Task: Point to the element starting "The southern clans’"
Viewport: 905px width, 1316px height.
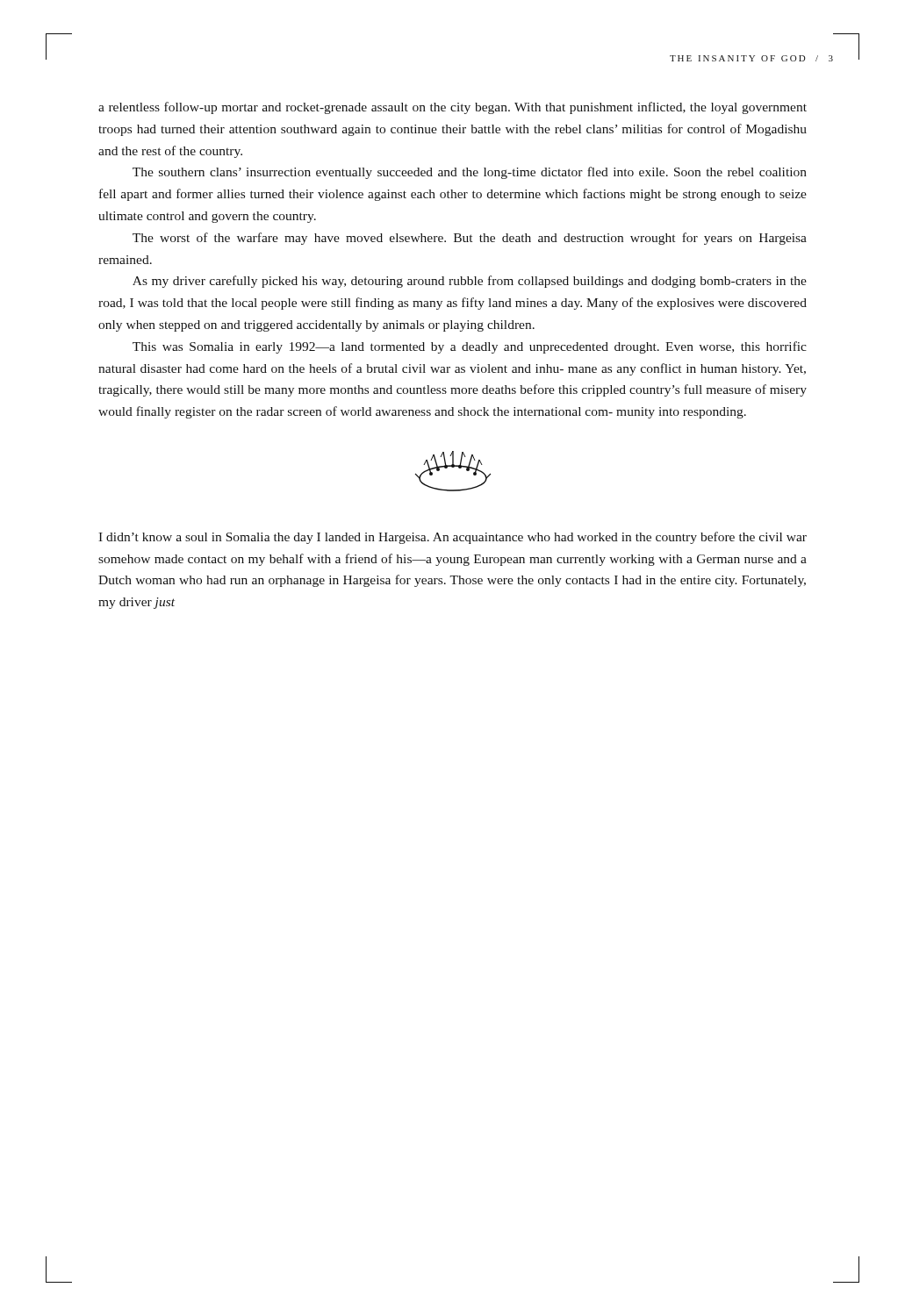Action: click(x=452, y=194)
